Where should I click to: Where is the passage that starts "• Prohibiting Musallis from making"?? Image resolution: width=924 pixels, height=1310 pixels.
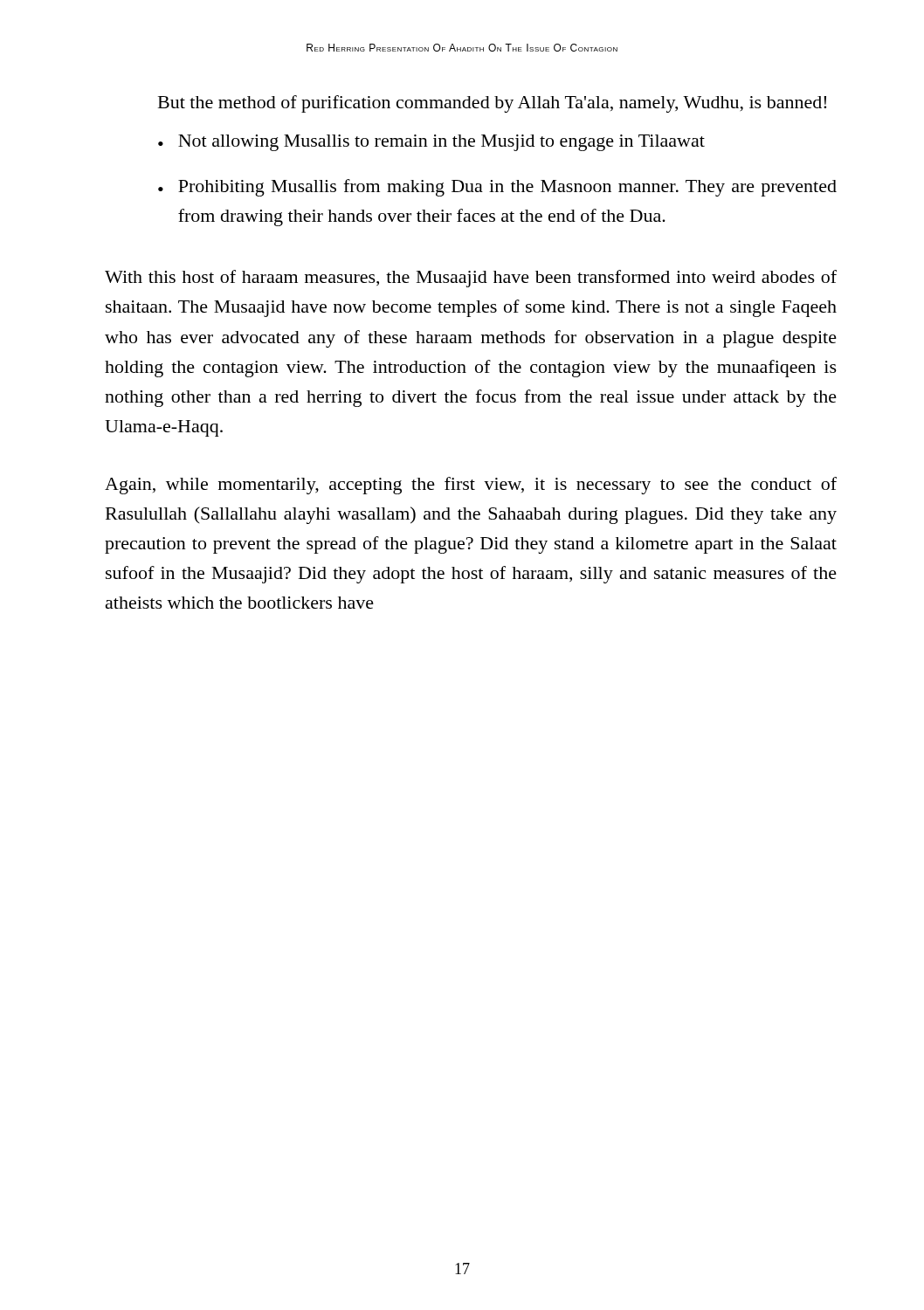tap(497, 201)
